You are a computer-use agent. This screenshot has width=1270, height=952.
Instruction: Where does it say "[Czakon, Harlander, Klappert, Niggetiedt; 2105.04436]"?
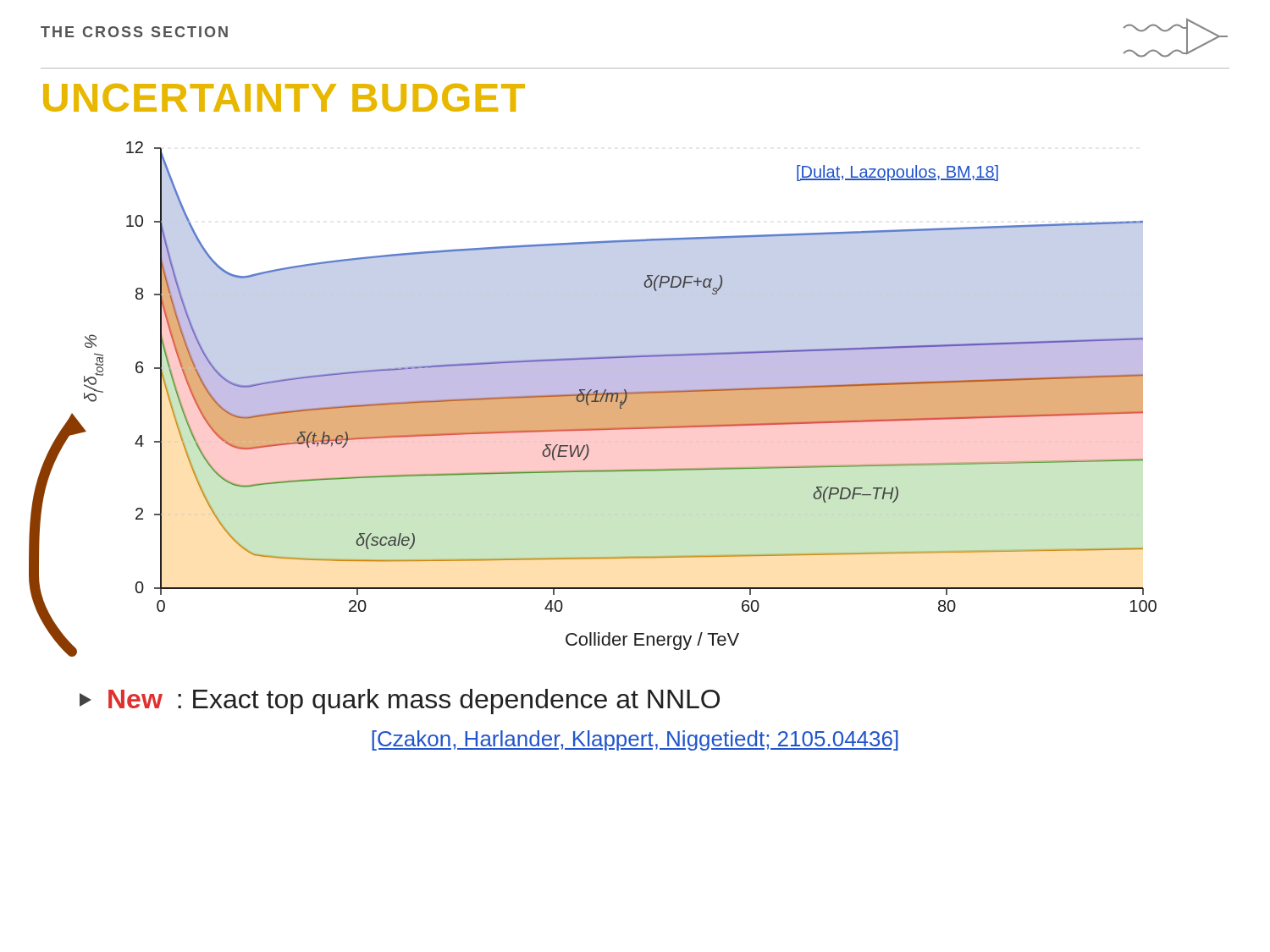pyautogui.click(x=635, y=739)
